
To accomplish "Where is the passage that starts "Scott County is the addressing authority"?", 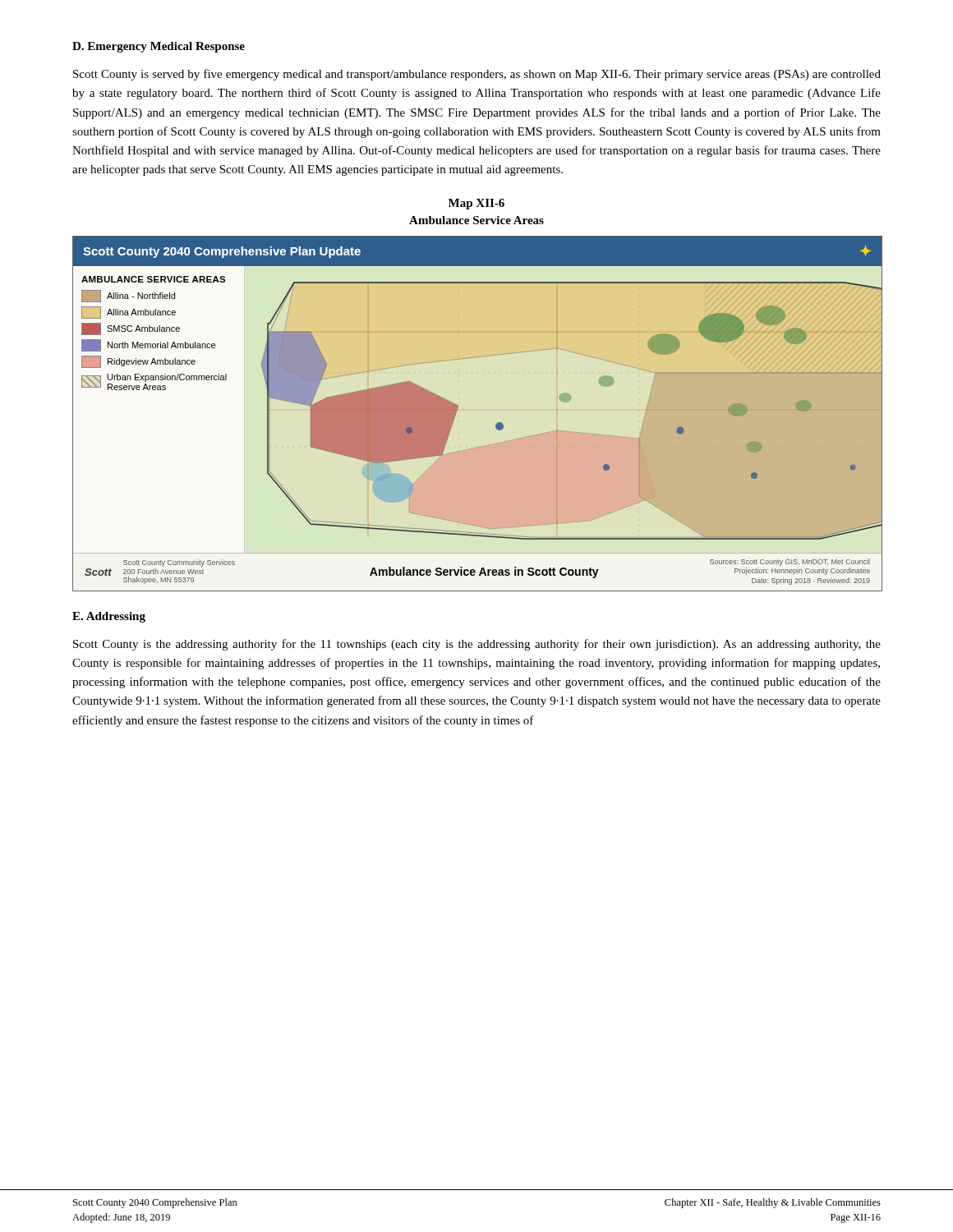I will pyautogui.click(x=476, y=682).
